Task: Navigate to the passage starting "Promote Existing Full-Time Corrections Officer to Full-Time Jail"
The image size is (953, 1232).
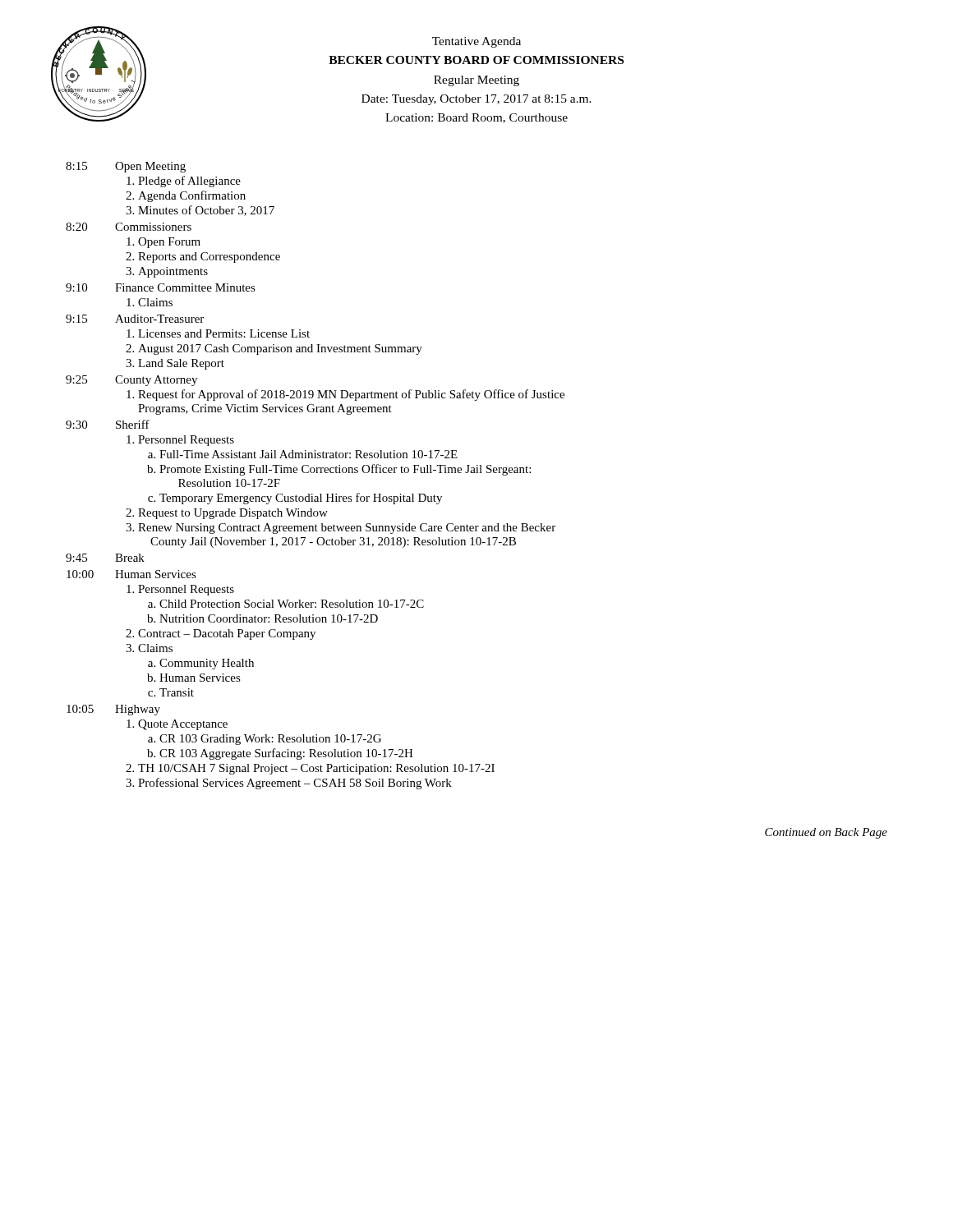Action: pyautogui.click(x=346, y=476)
